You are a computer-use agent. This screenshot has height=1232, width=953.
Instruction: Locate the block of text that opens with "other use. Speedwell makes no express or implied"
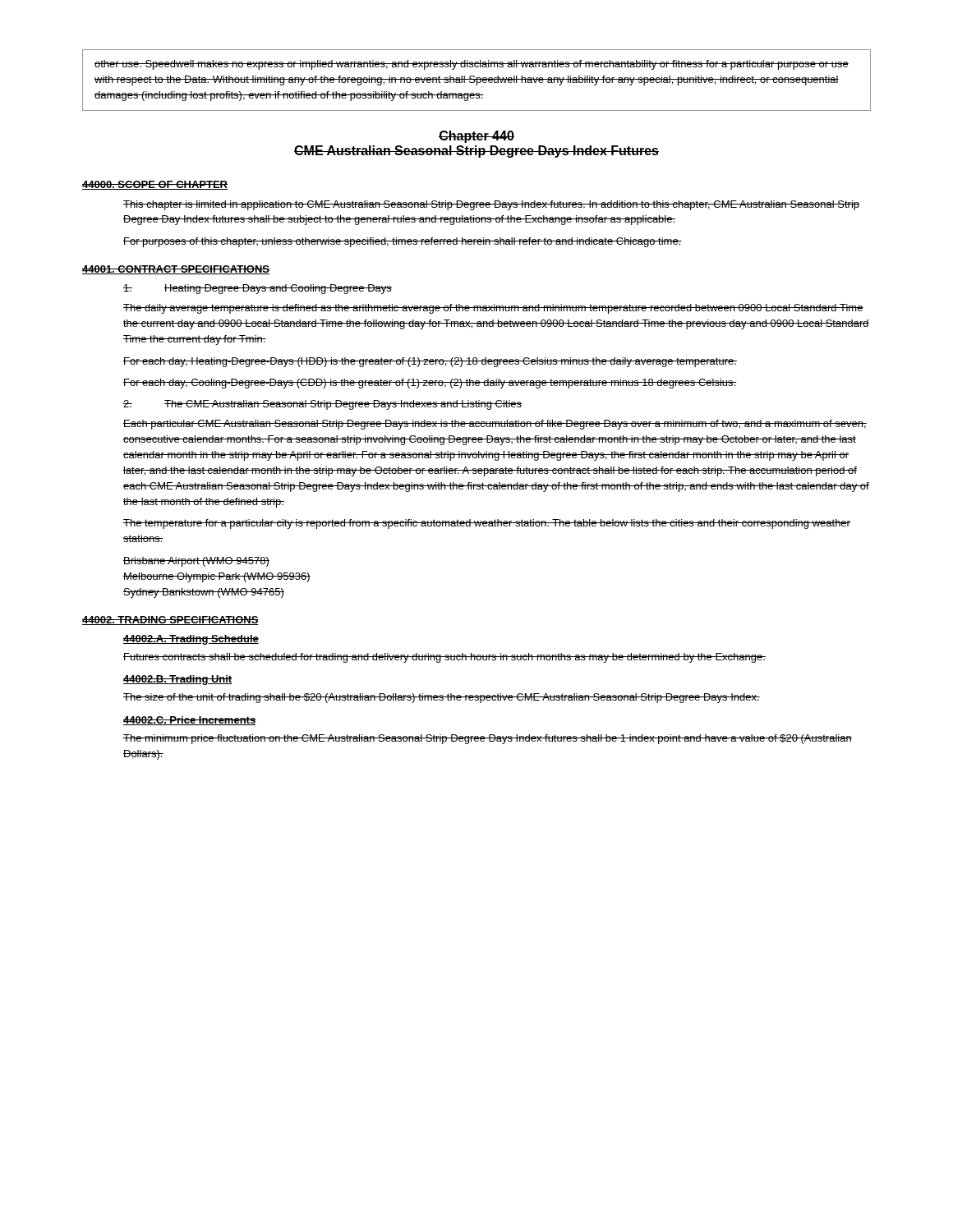click(x=471, y=79)
